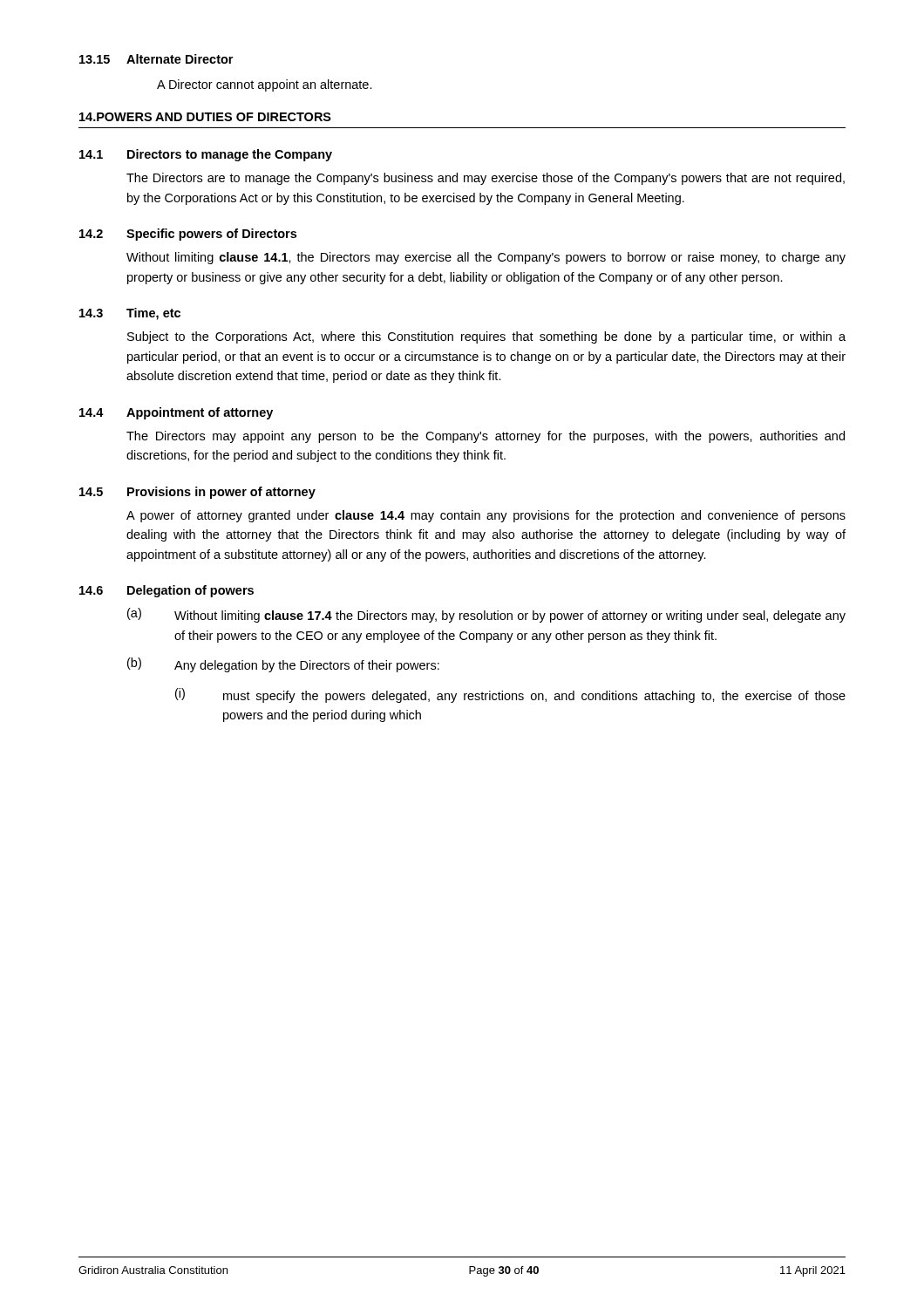This screenshot has width=924, height=1308.
Task: Find the block on this page that starts "The Directors may appoint any"
Action: point(486,446)
